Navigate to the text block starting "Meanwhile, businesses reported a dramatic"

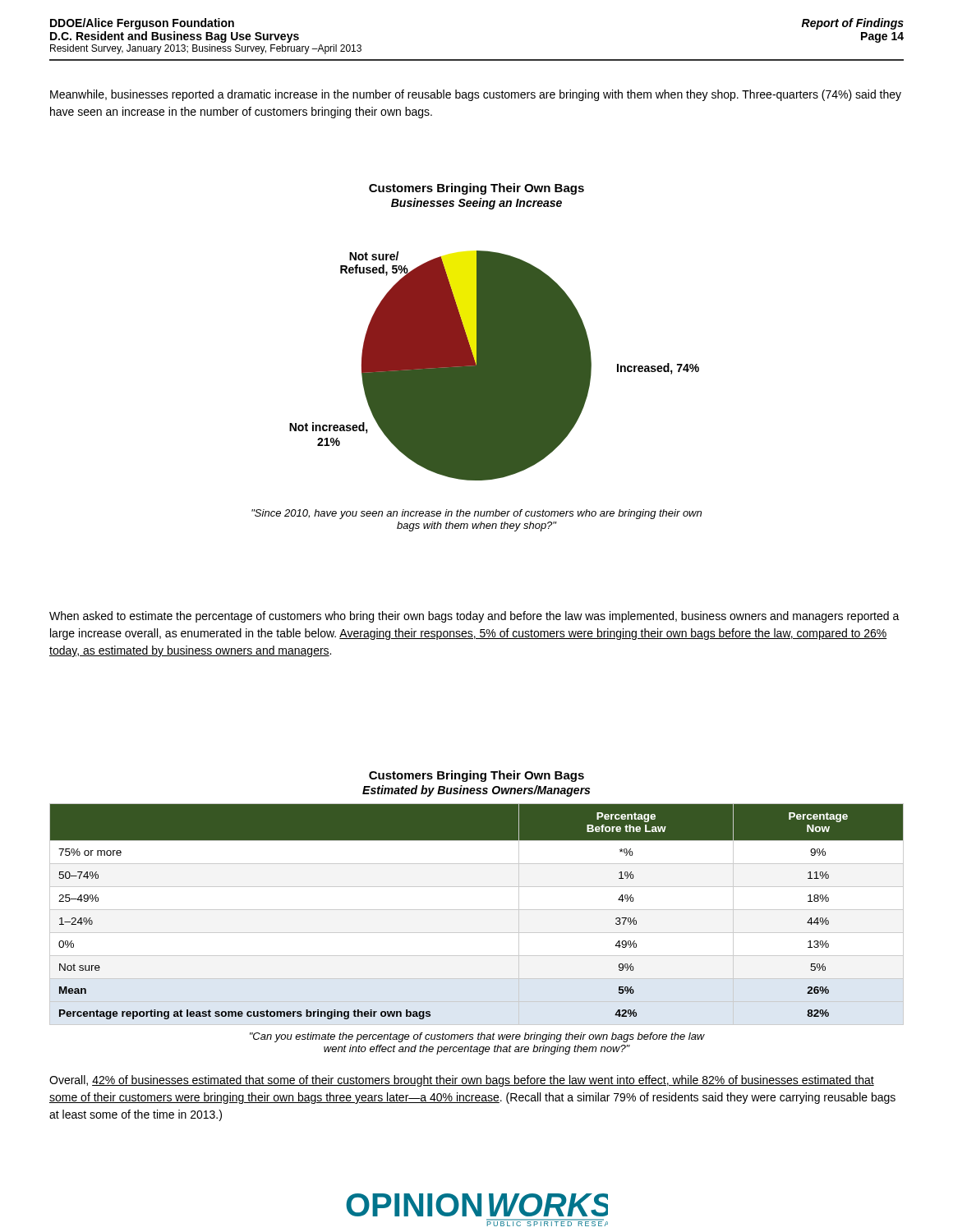coord(475,103)
